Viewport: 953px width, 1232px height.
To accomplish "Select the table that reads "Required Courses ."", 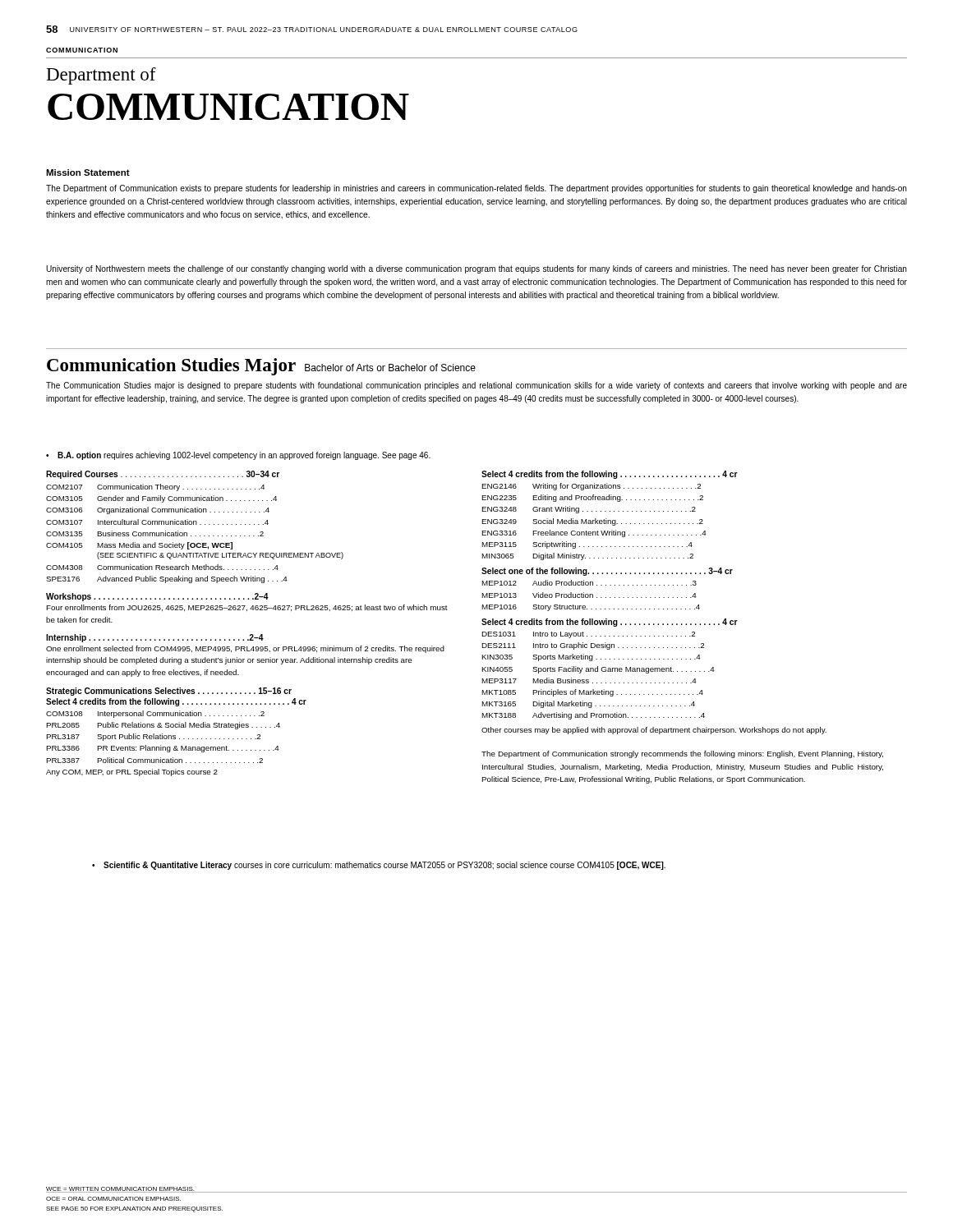I will [x=247, y=527].
